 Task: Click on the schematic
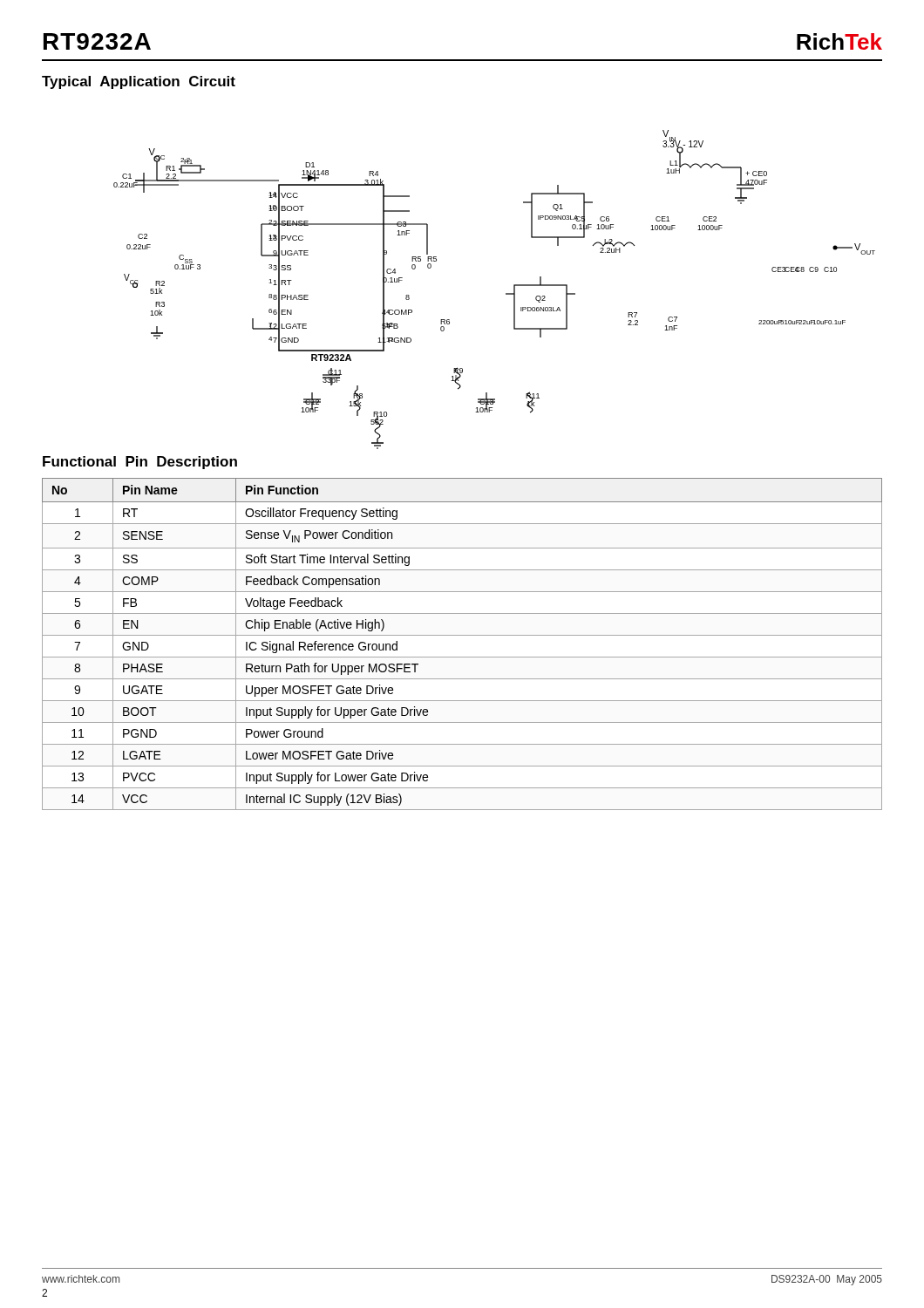[x=462, y=268]
